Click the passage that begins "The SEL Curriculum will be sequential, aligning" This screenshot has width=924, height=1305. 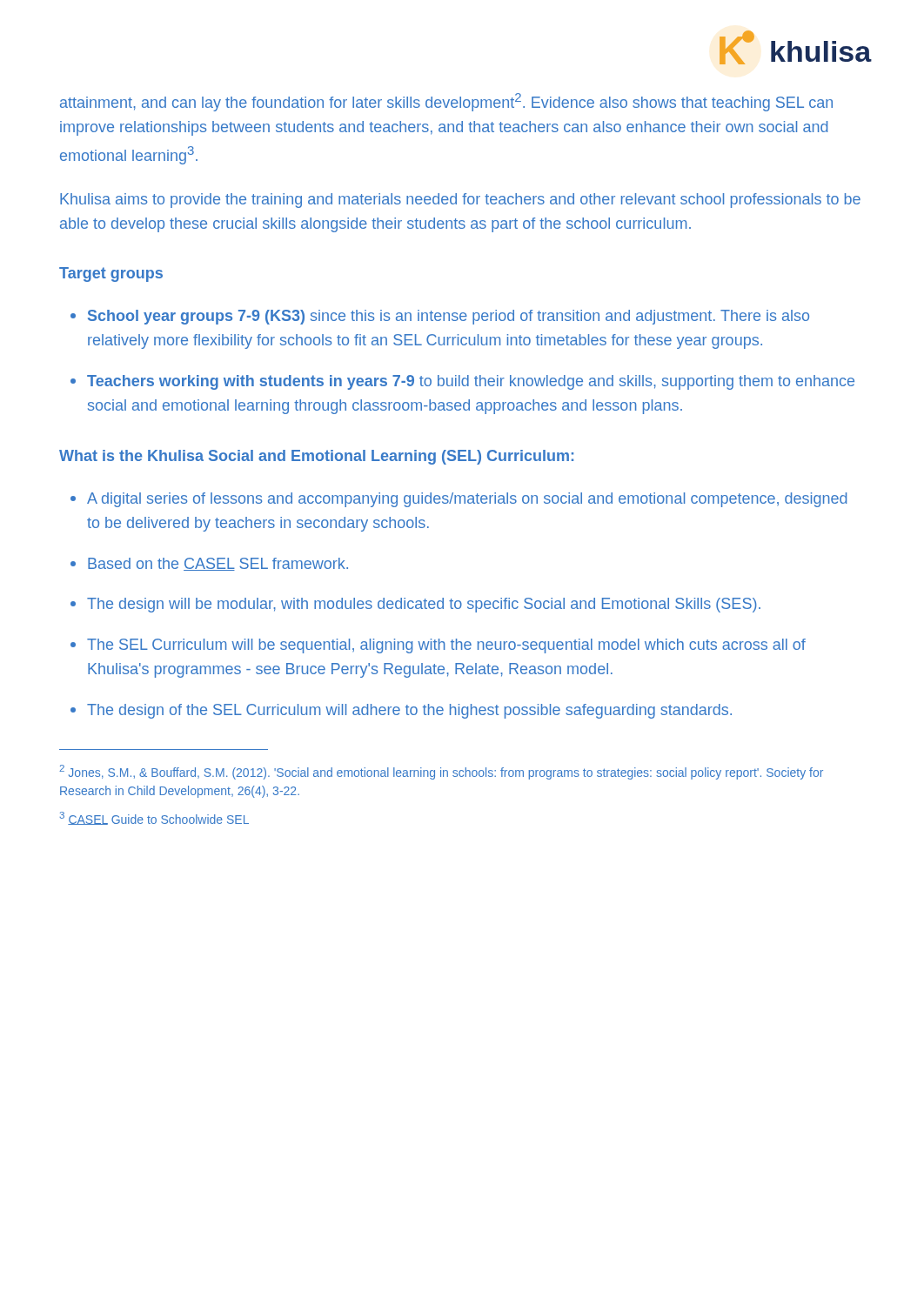tap(446, 657)
